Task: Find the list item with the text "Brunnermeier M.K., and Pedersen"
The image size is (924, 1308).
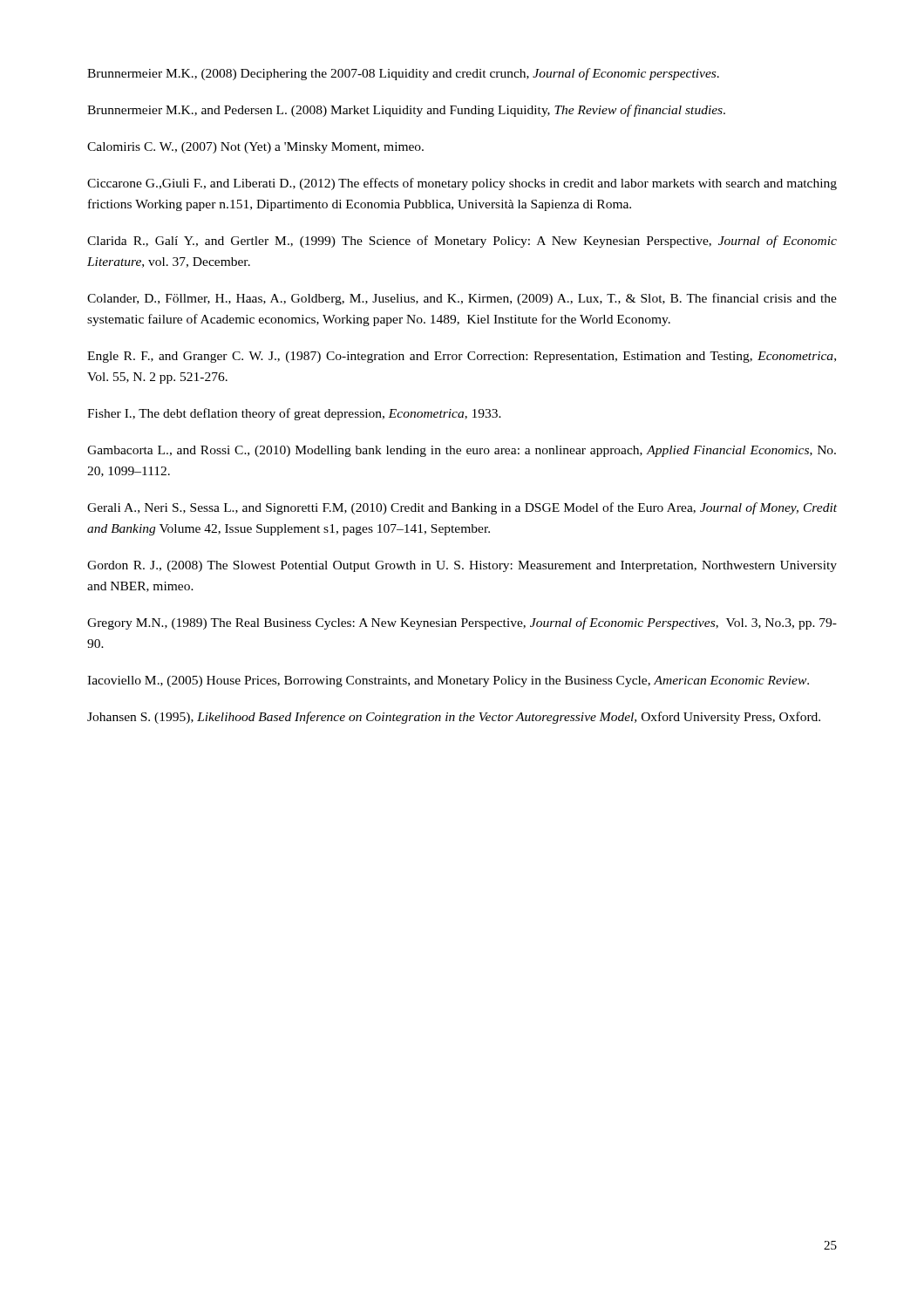Action: pyautogui.click(x=407, y=109)
